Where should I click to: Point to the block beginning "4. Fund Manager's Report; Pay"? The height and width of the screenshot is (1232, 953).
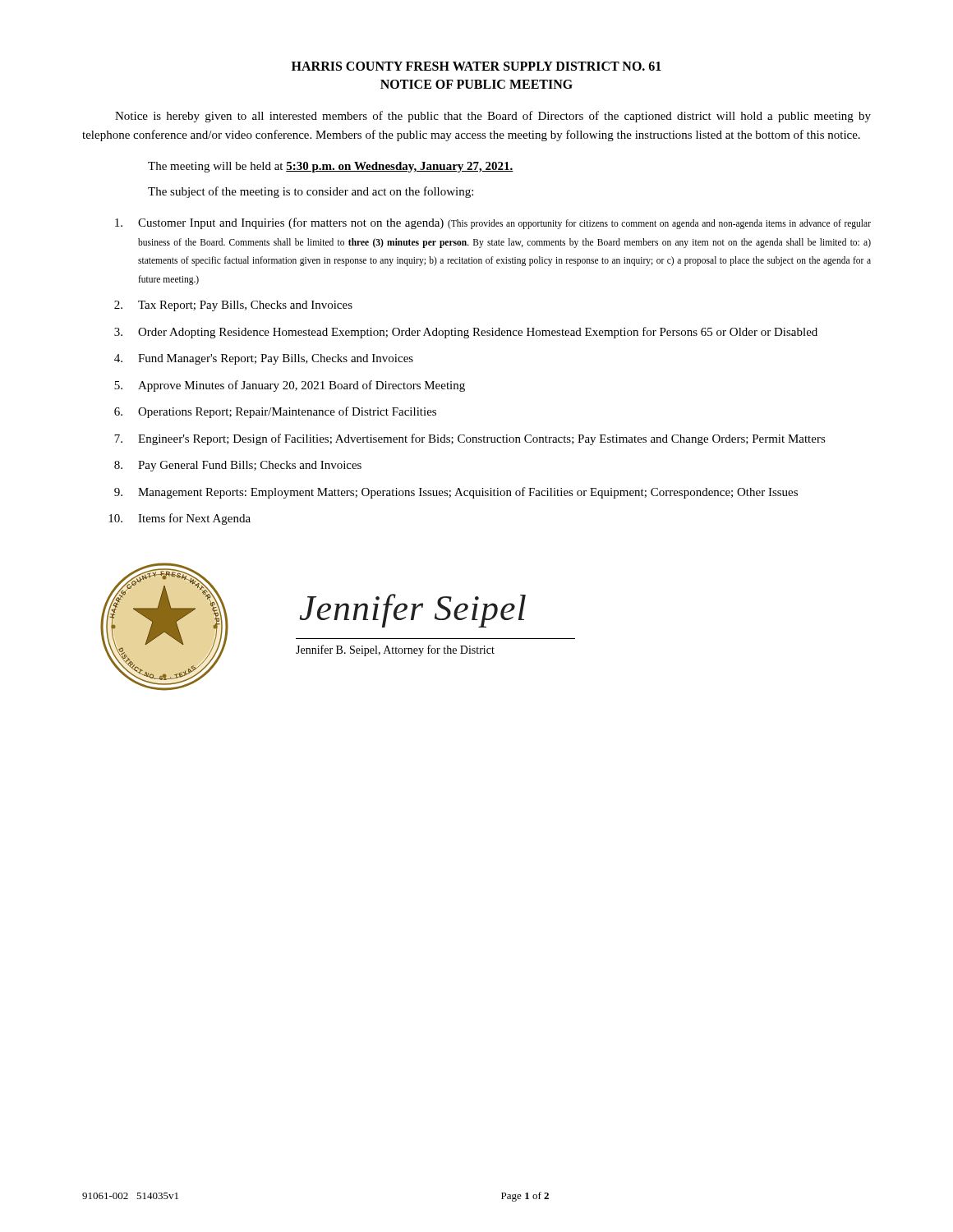pos(264,359)
